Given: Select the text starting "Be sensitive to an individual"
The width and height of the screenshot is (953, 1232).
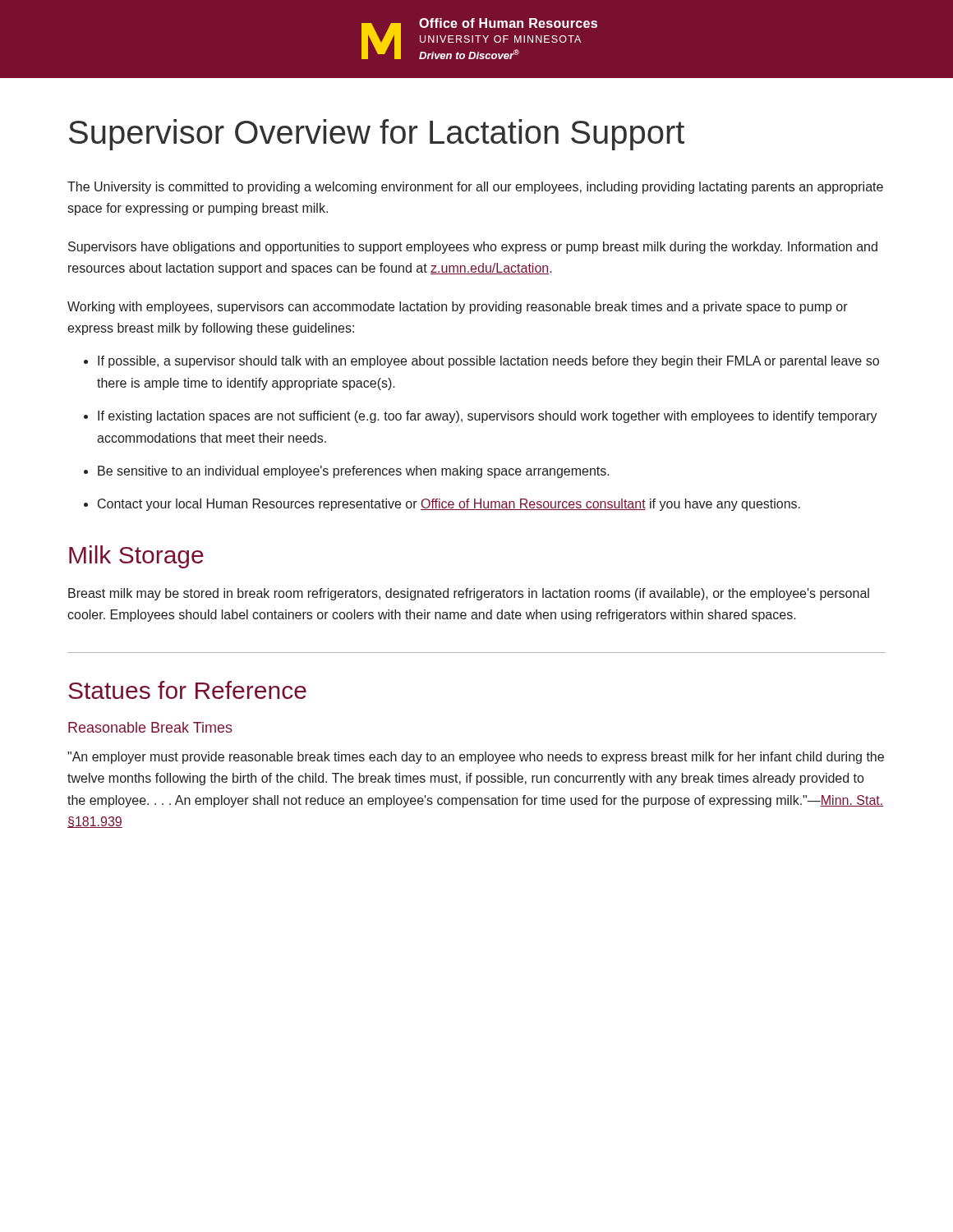Looking at the screenshot, I should (x=354, y=471).
